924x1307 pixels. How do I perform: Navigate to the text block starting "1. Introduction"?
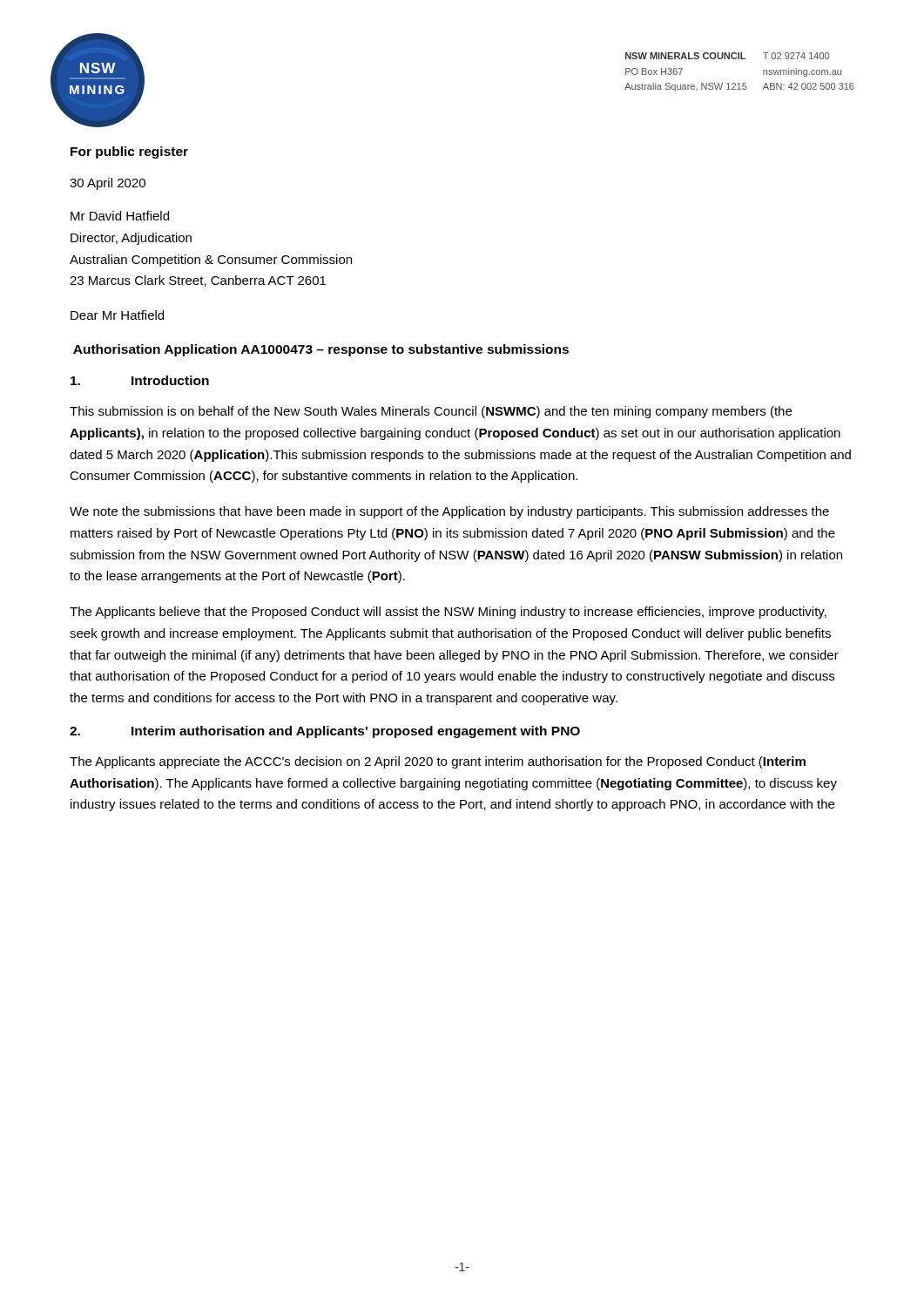140,381
